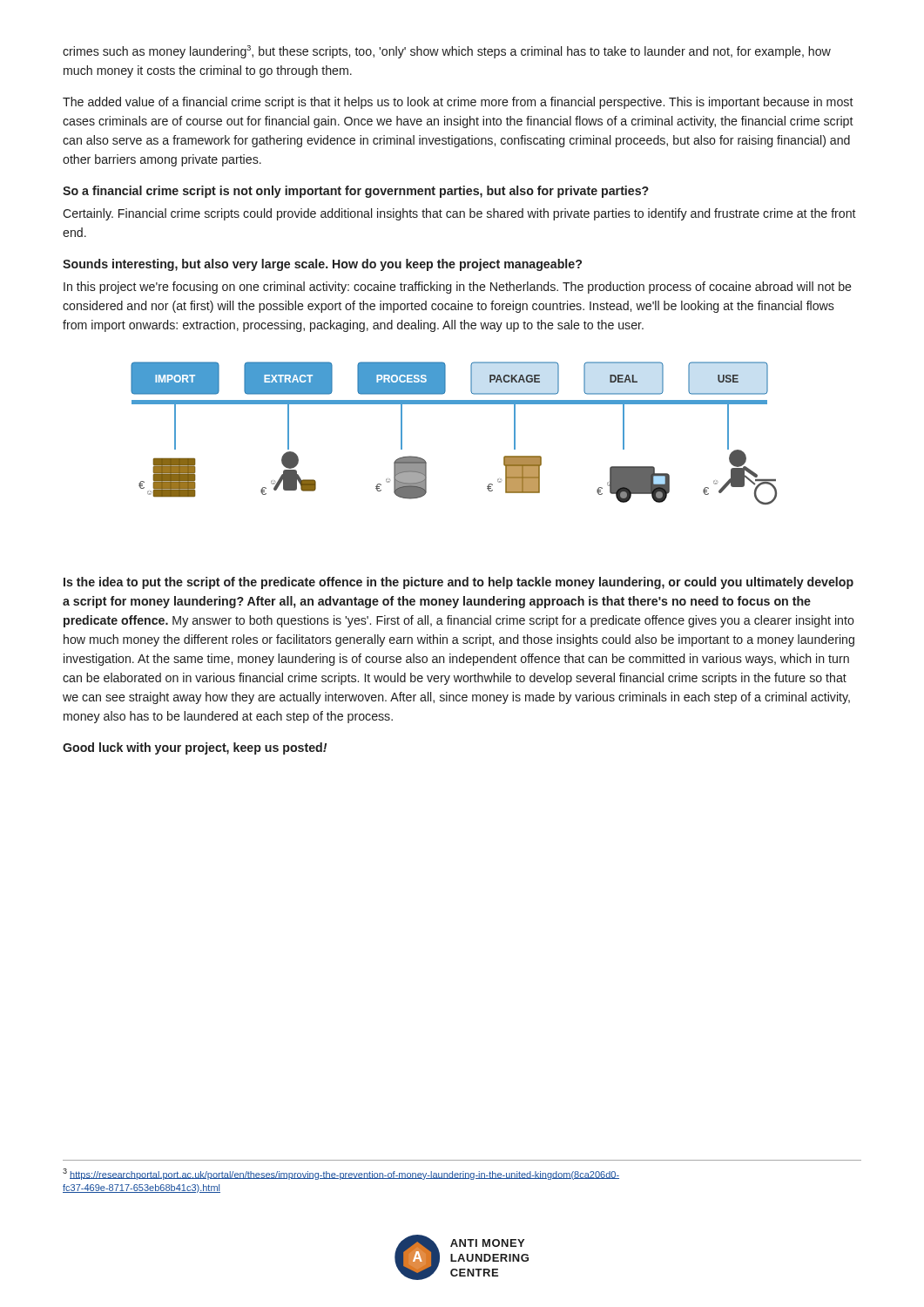Point to the block beginning "In this project we're focusing on one"
This screenshot has height=1307, width=924.
pyautogui.click(x=462, y=306)
